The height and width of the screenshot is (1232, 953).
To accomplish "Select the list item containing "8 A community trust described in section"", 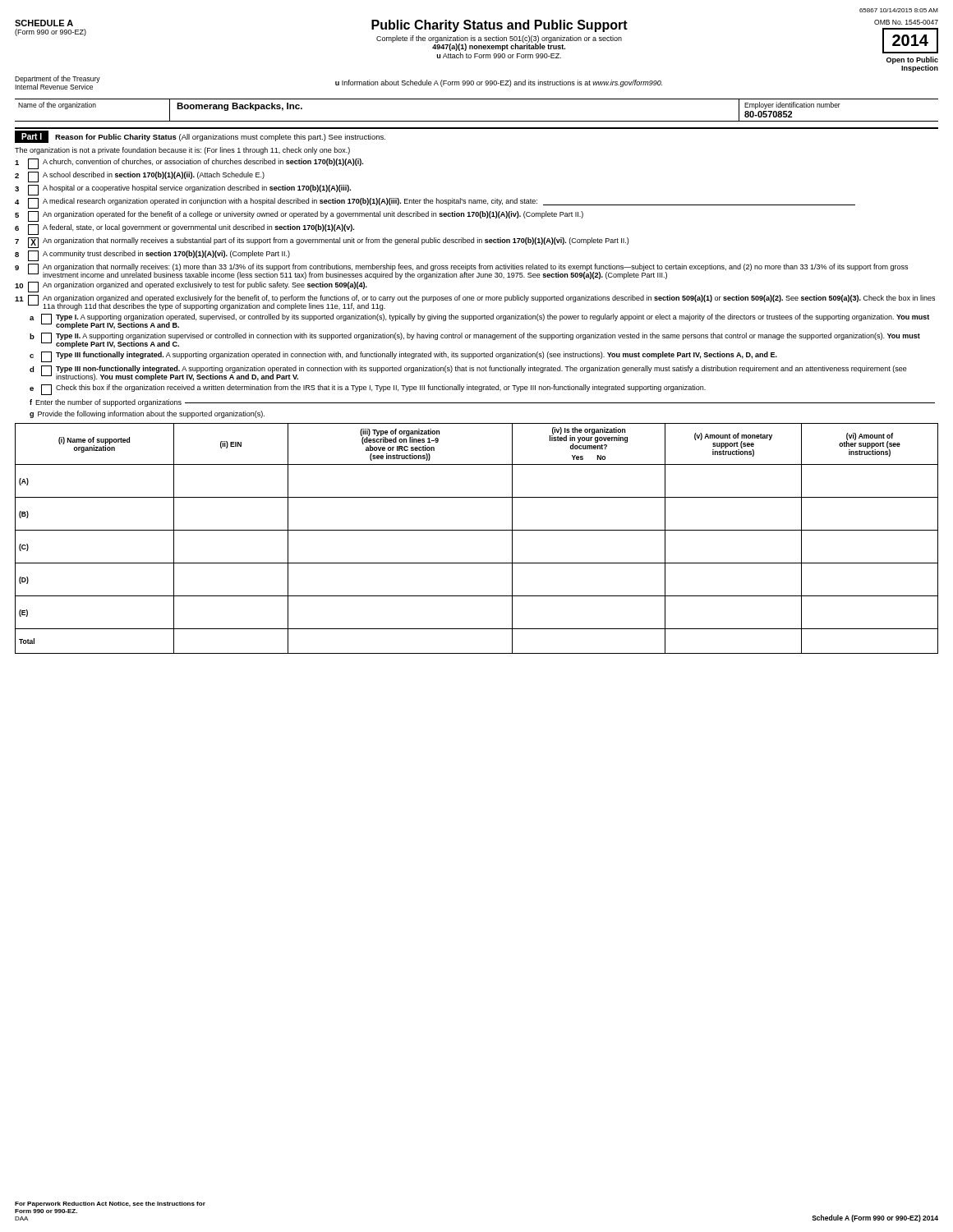I will [x=476, y=255].
